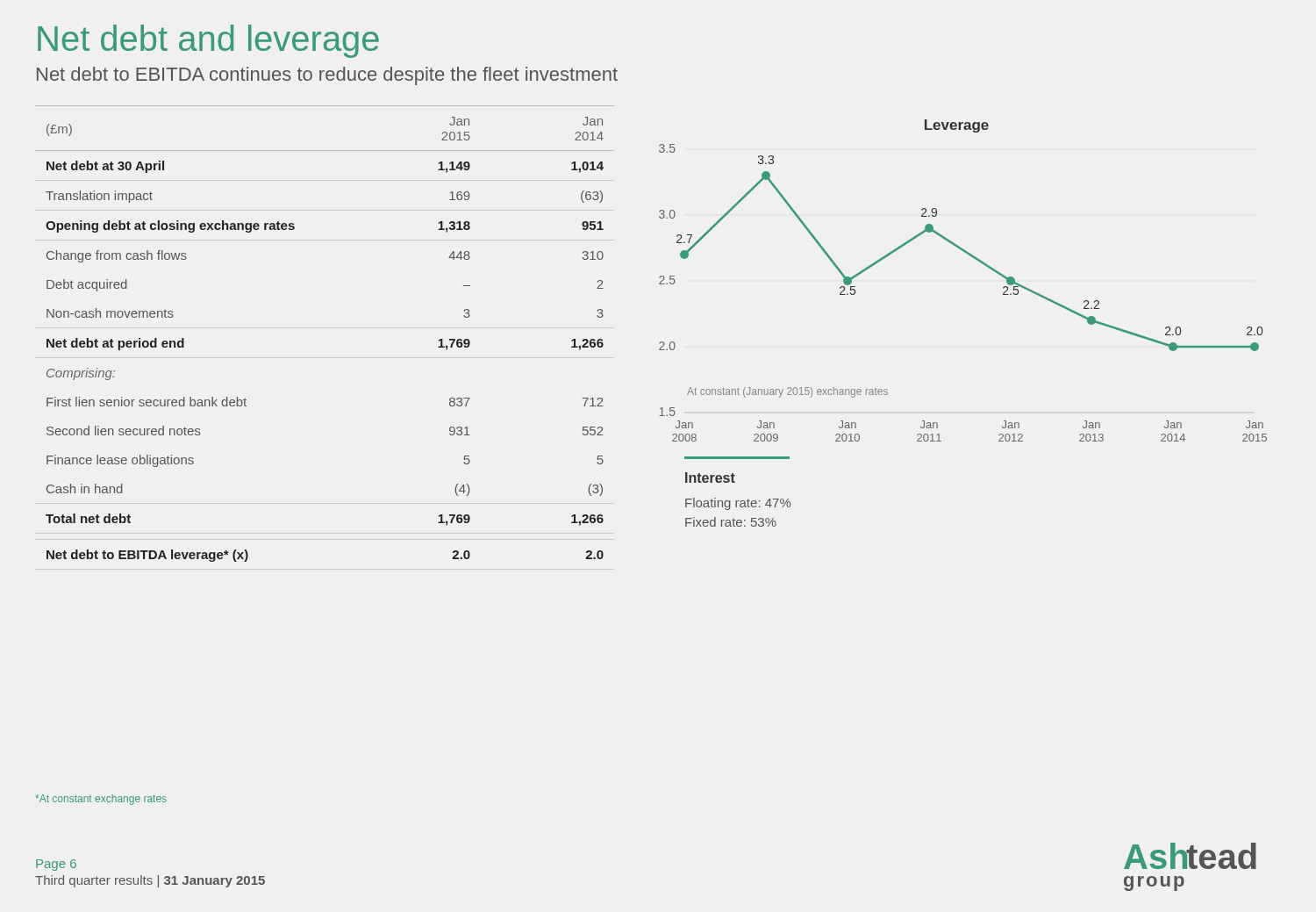Click the passage that begins "At constant exchange"

pyautogui.click(x=101, y=799)
